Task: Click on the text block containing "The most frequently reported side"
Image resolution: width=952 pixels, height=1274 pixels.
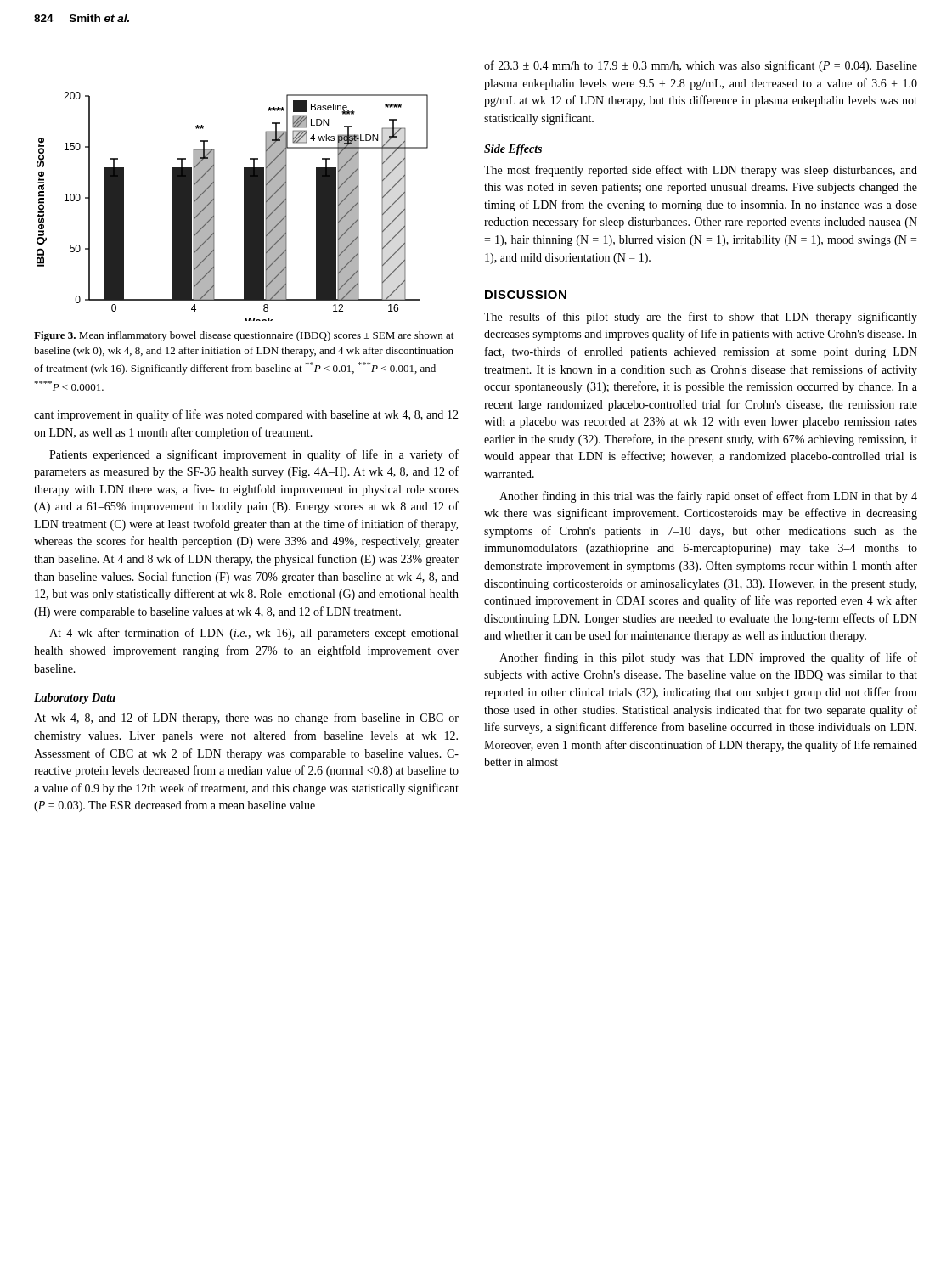Action: click(701, 214)
